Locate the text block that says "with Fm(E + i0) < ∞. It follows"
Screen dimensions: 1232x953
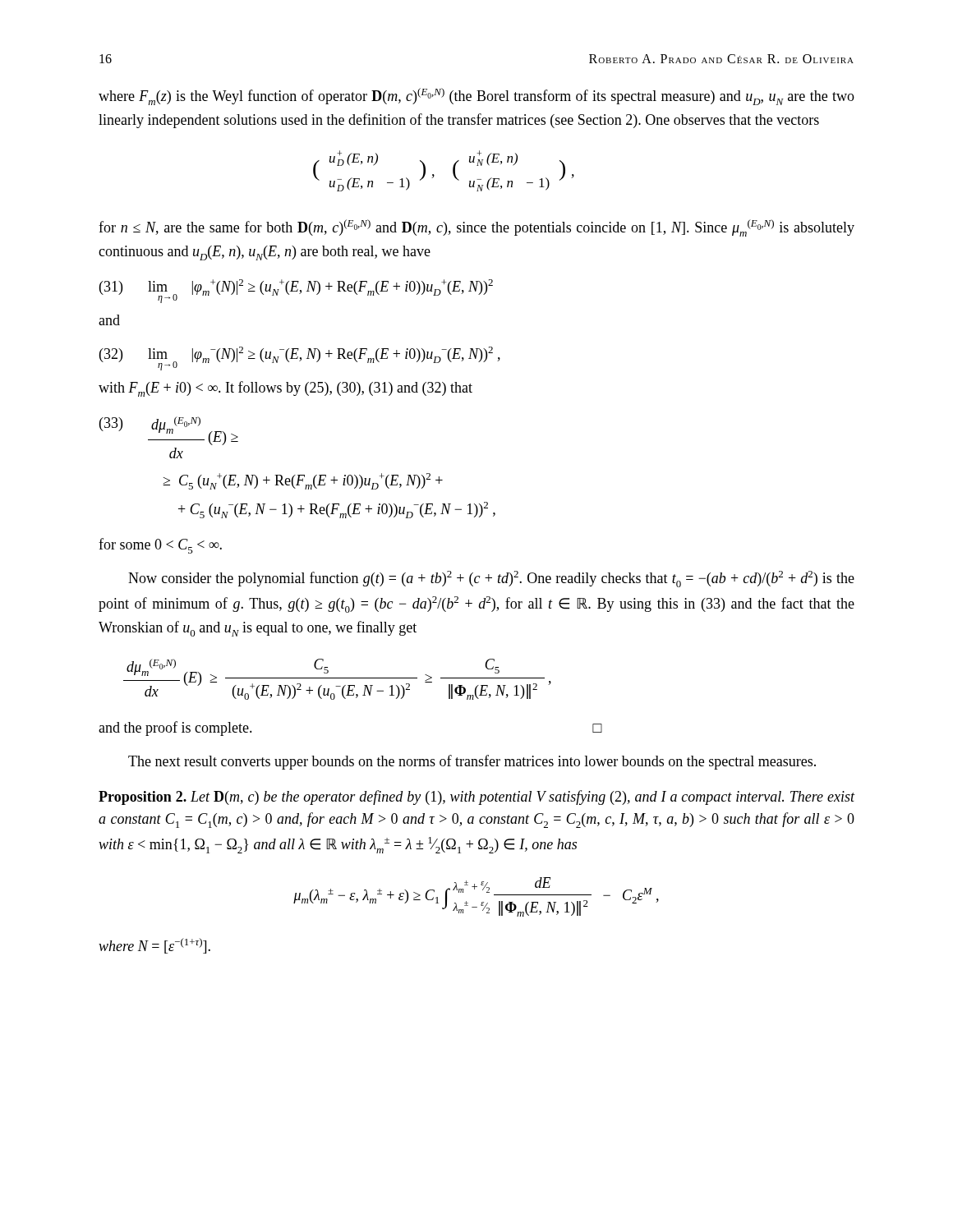(x=476, y=389)
